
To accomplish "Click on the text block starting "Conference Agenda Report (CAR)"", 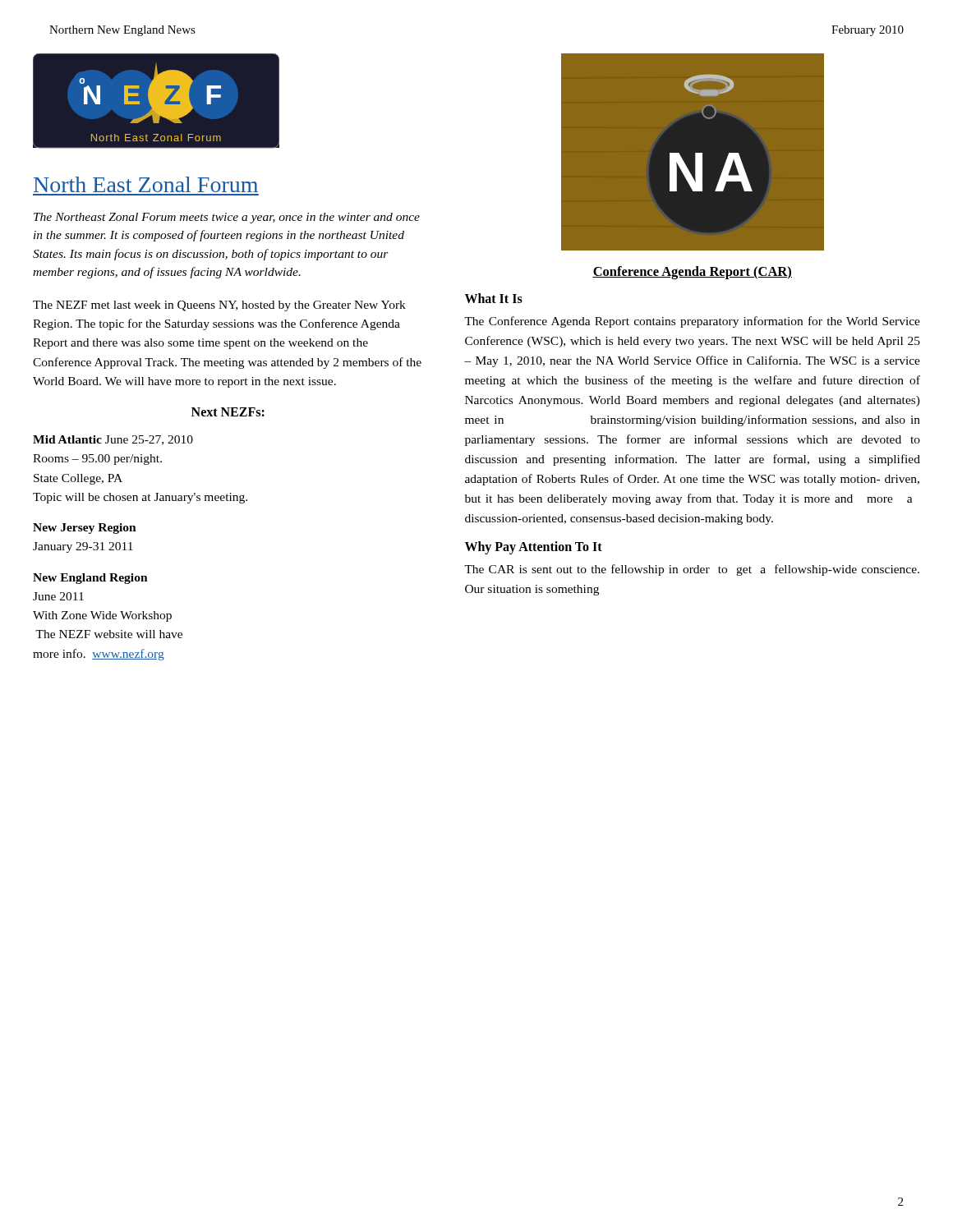I will [x=692, y=271].
